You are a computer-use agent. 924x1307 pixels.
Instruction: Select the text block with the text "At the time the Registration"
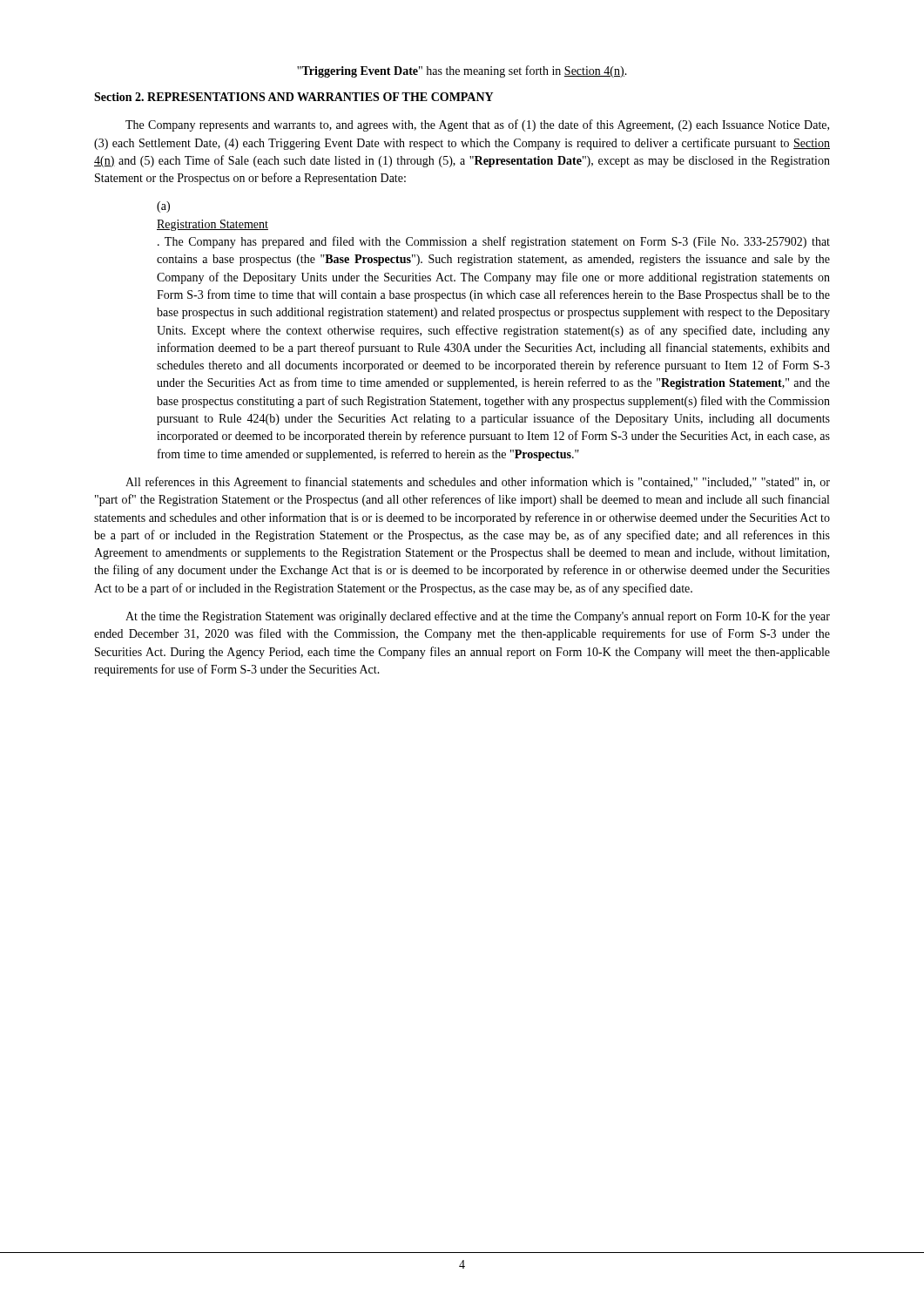[x=462, y=643]
